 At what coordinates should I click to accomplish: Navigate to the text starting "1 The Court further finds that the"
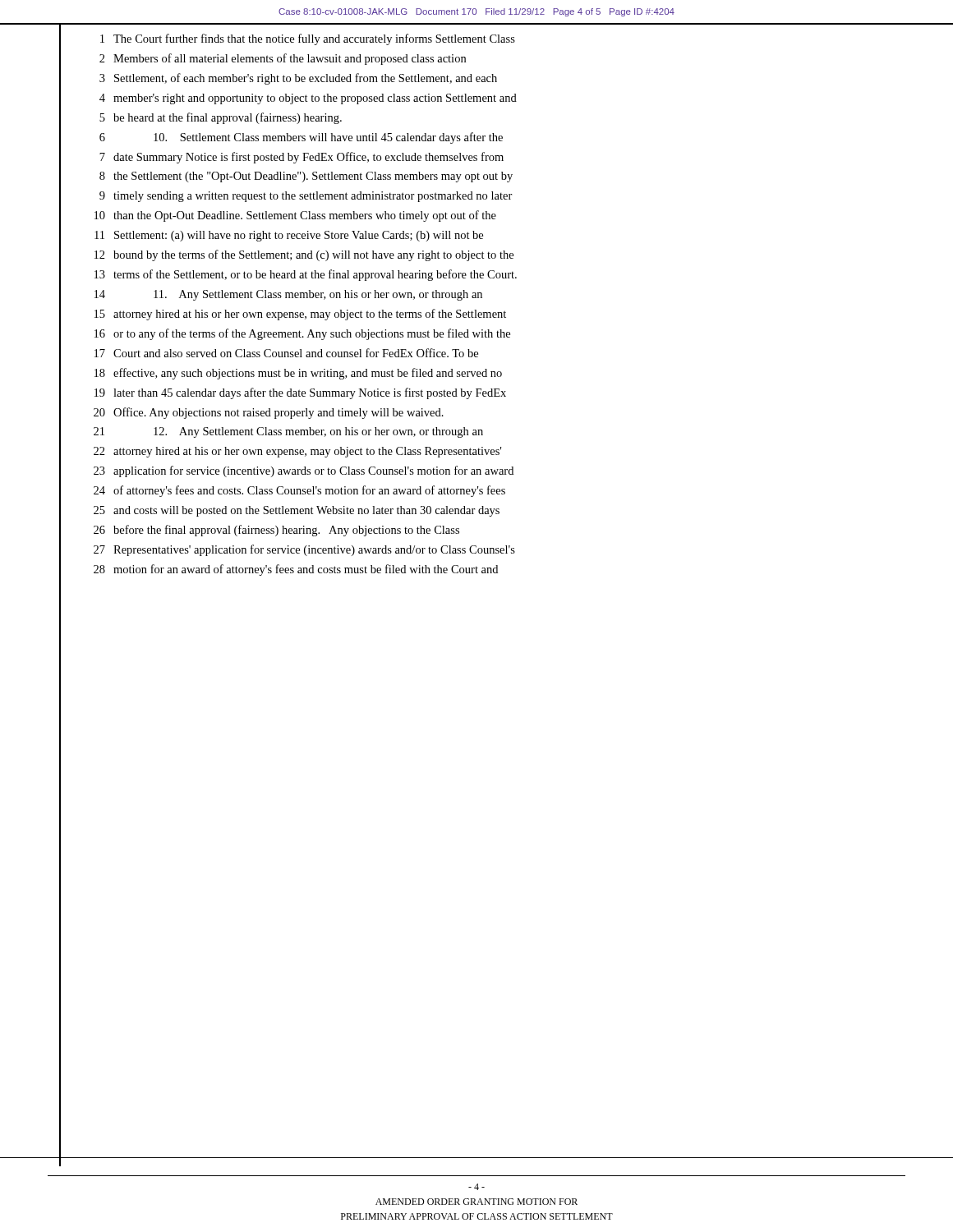[493, 79]
